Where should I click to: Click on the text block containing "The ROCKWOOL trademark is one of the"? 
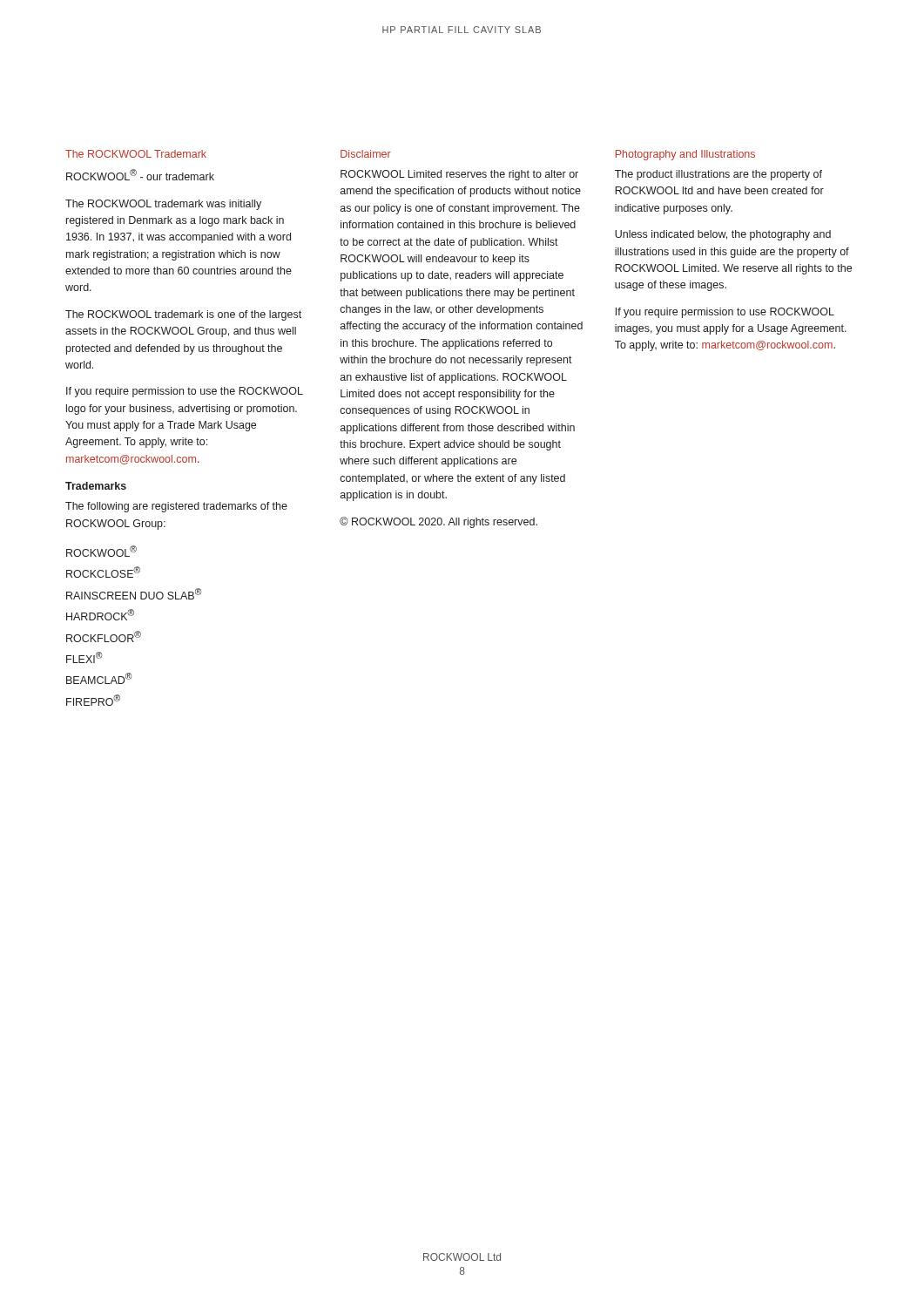coord(183,340)
